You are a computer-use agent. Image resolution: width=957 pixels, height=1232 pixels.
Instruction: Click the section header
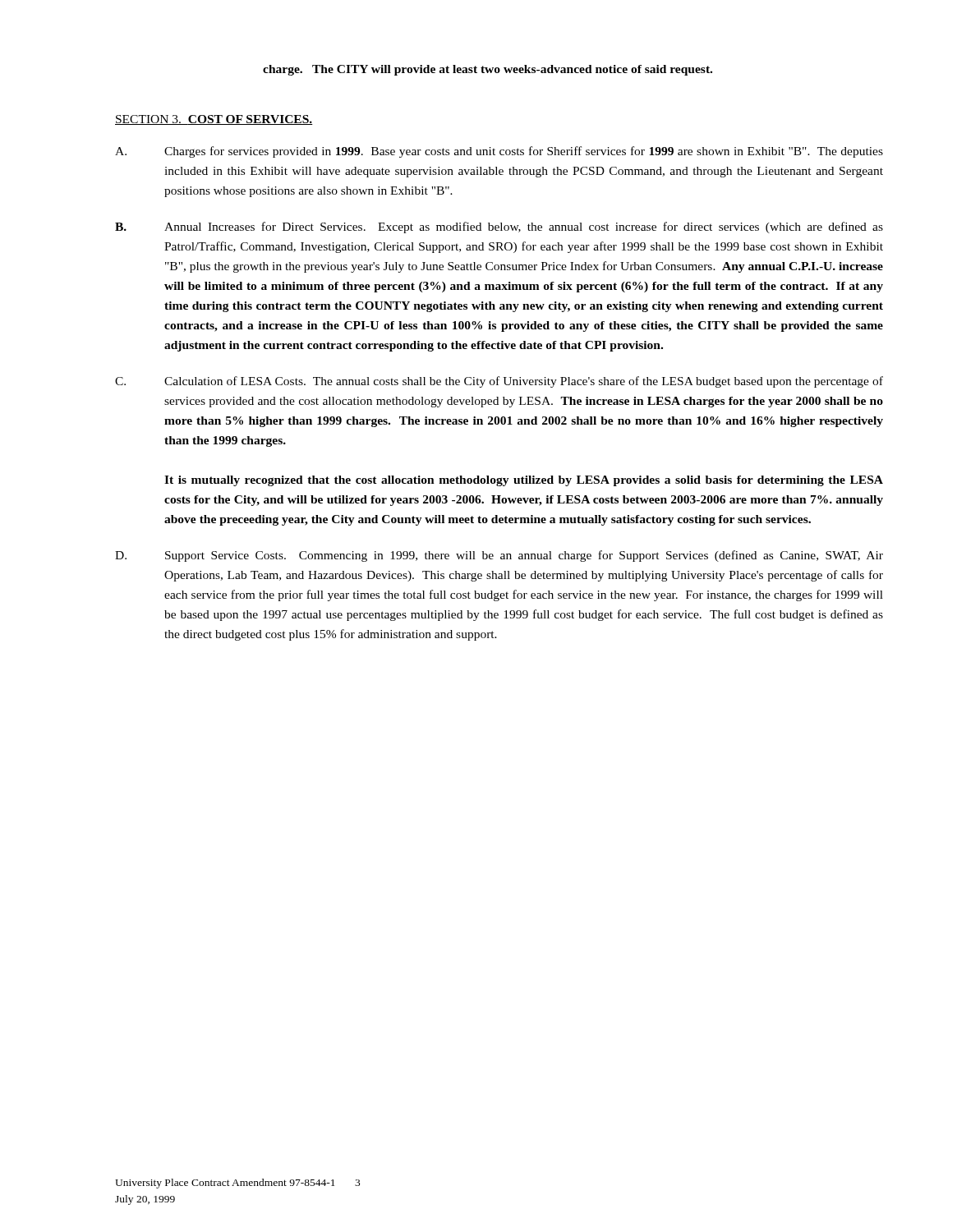pyautogui.click(x=214, y=119)
